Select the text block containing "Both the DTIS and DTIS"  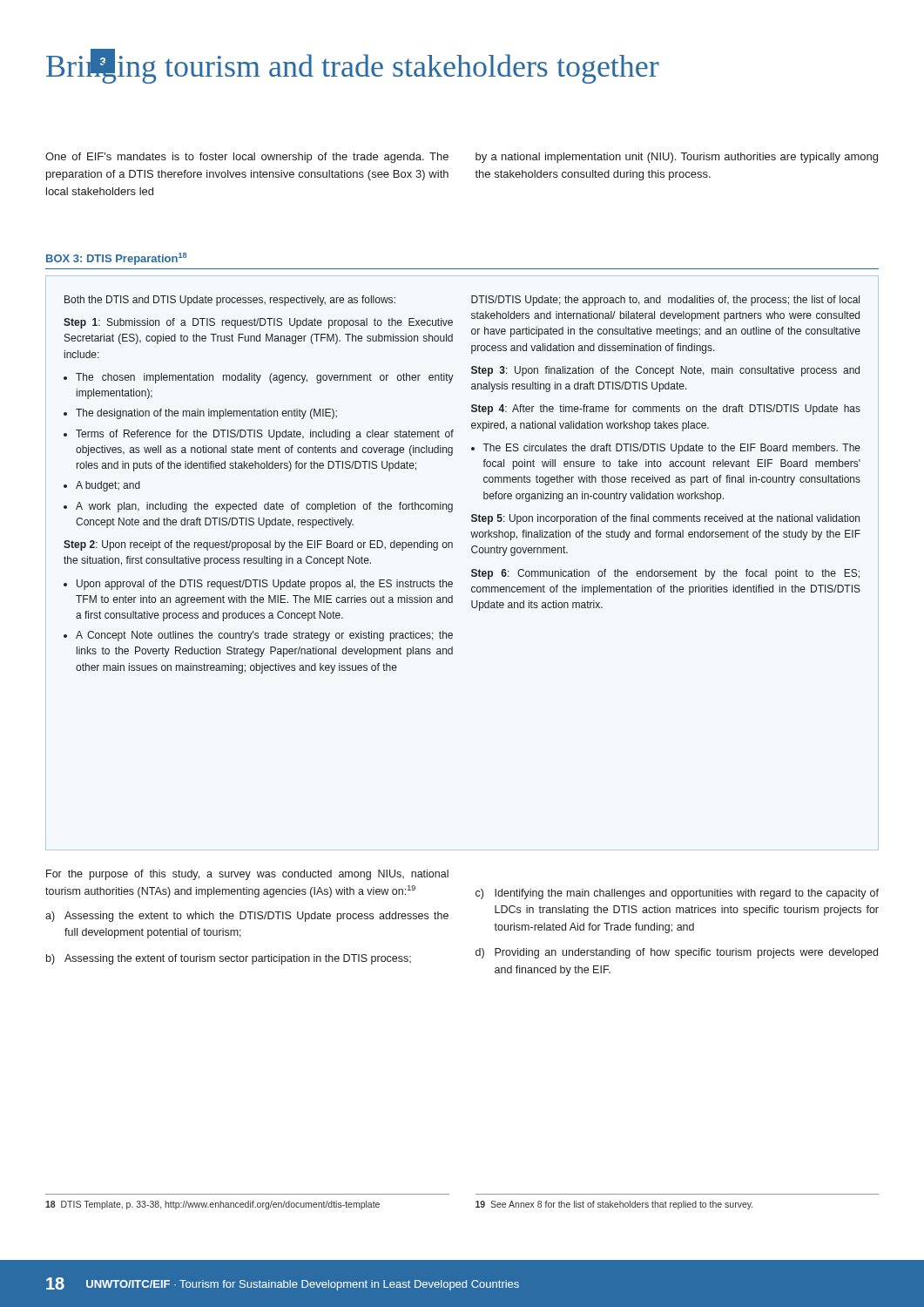click(462, 563)
